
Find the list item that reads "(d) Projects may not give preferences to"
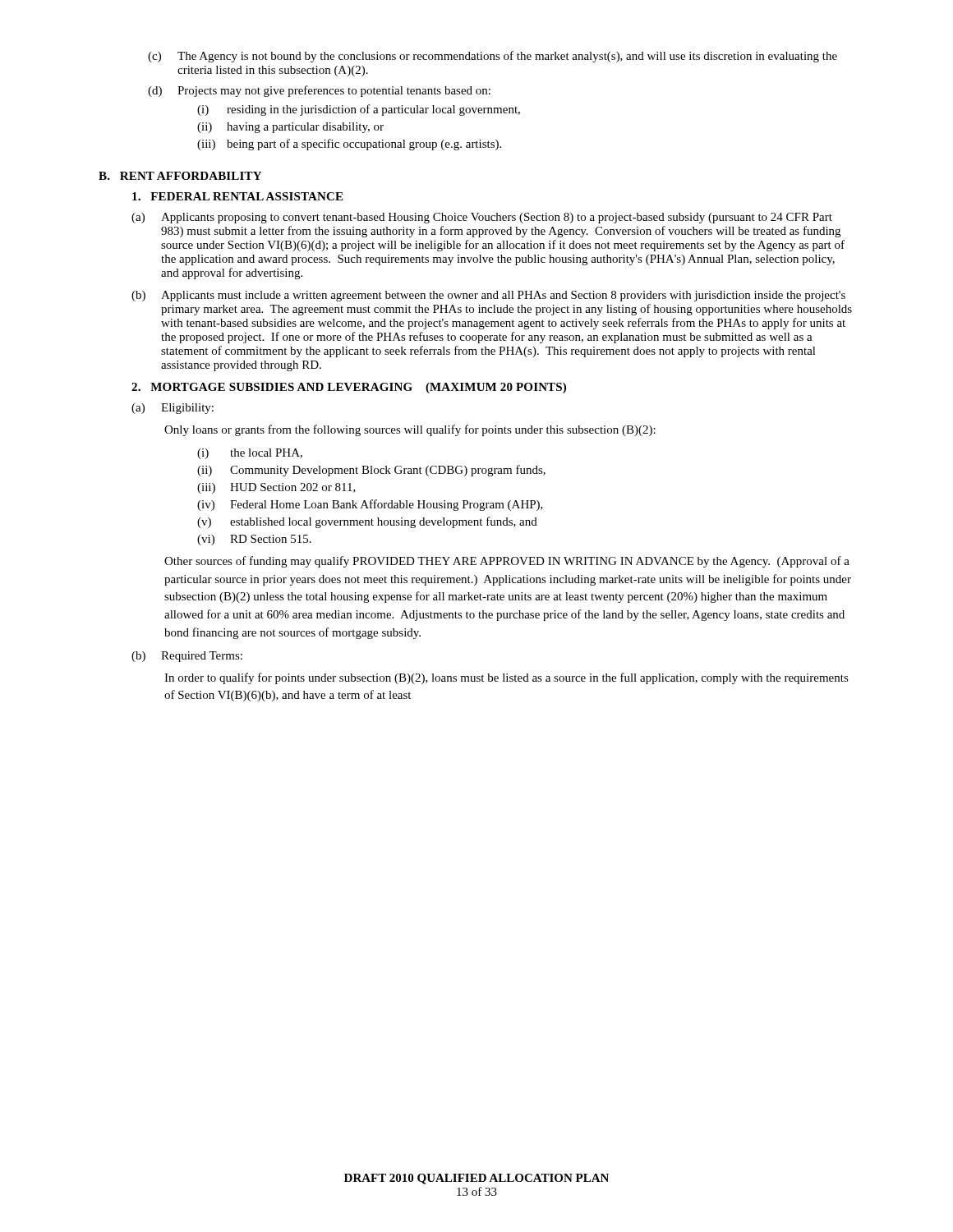coord(501,91)
